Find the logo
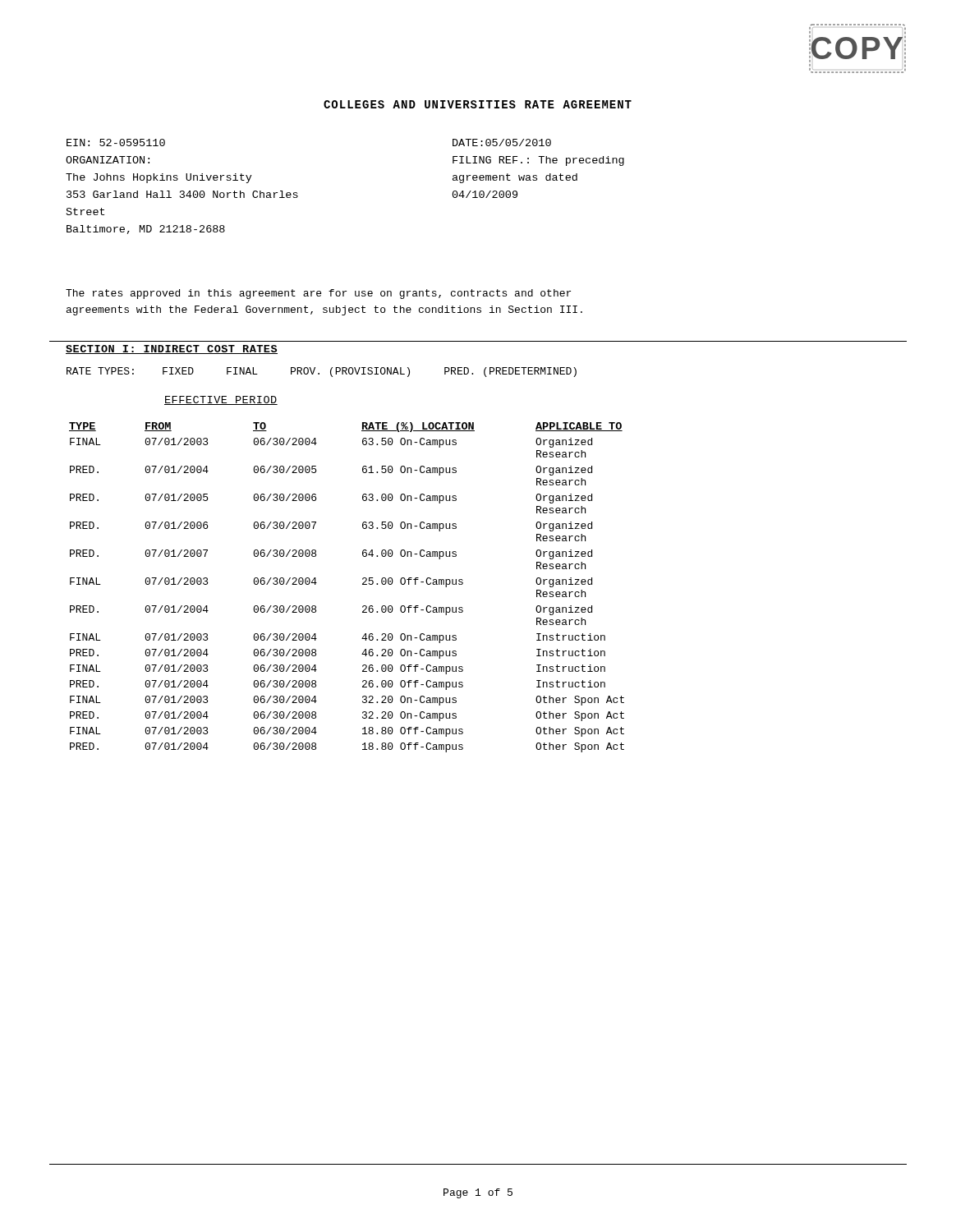956x1232 pixels. point(857,48)
